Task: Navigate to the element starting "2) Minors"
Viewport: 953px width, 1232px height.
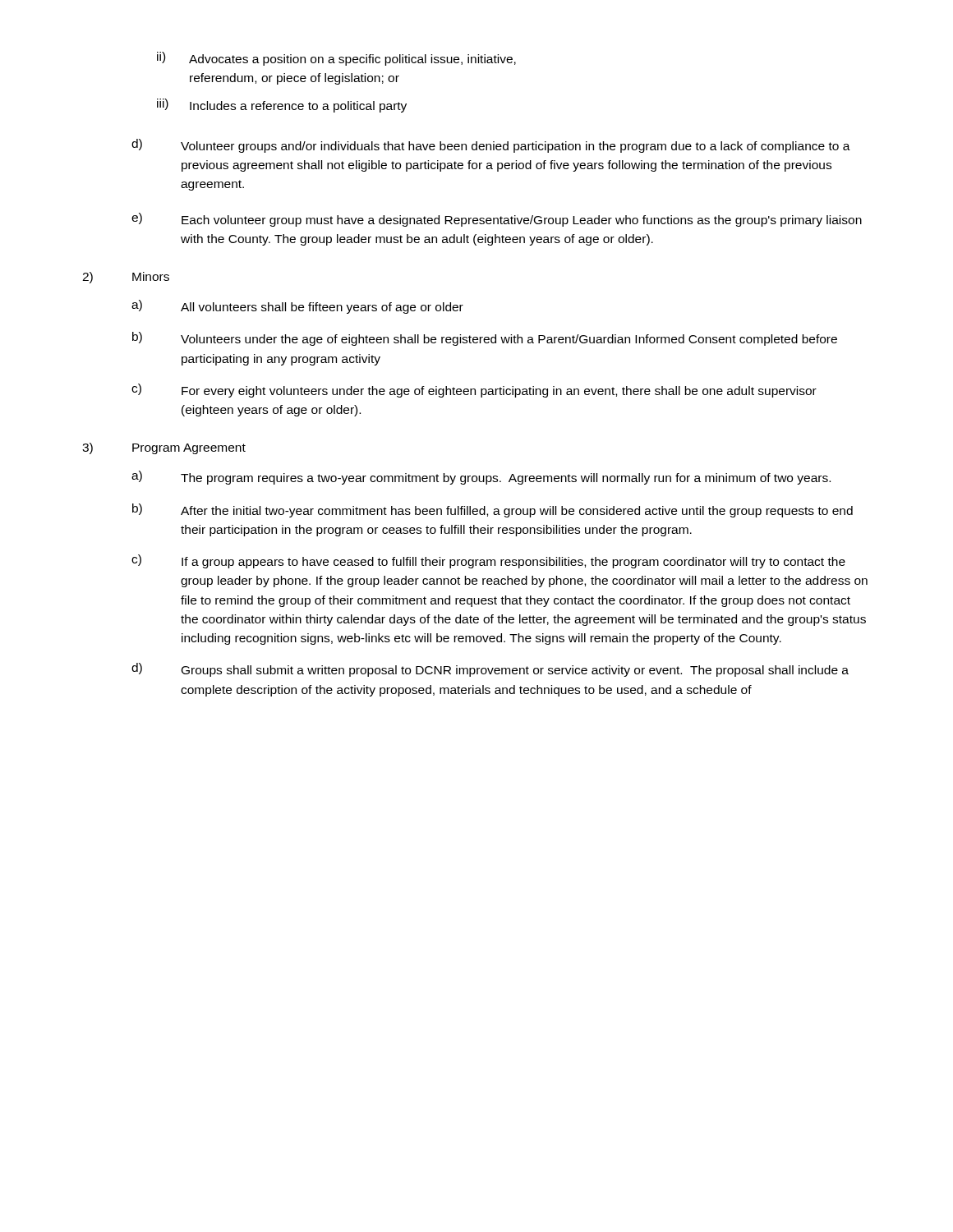Action: click(x=147, y=277)
